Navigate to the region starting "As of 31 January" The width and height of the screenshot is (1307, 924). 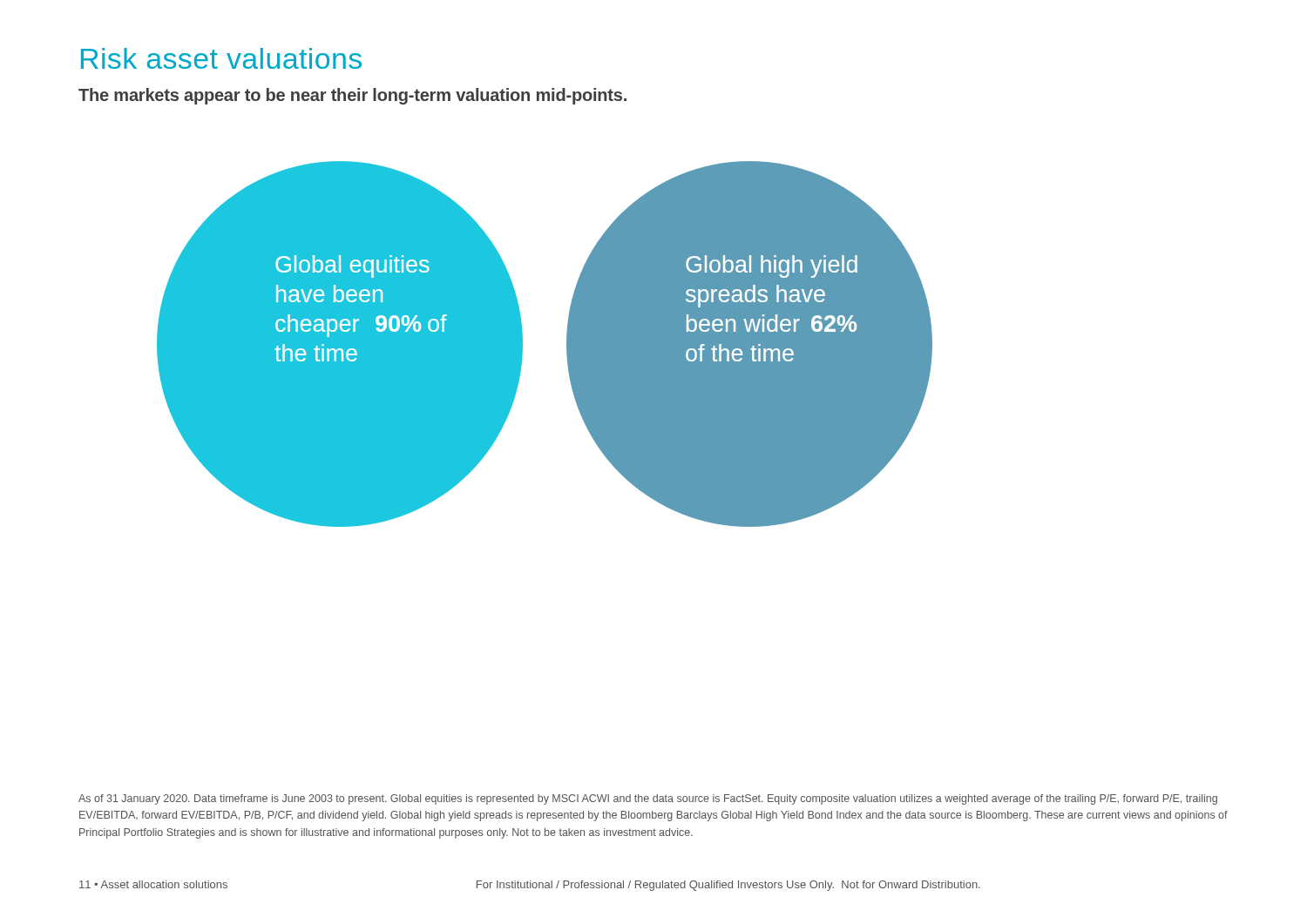[653, 815]
